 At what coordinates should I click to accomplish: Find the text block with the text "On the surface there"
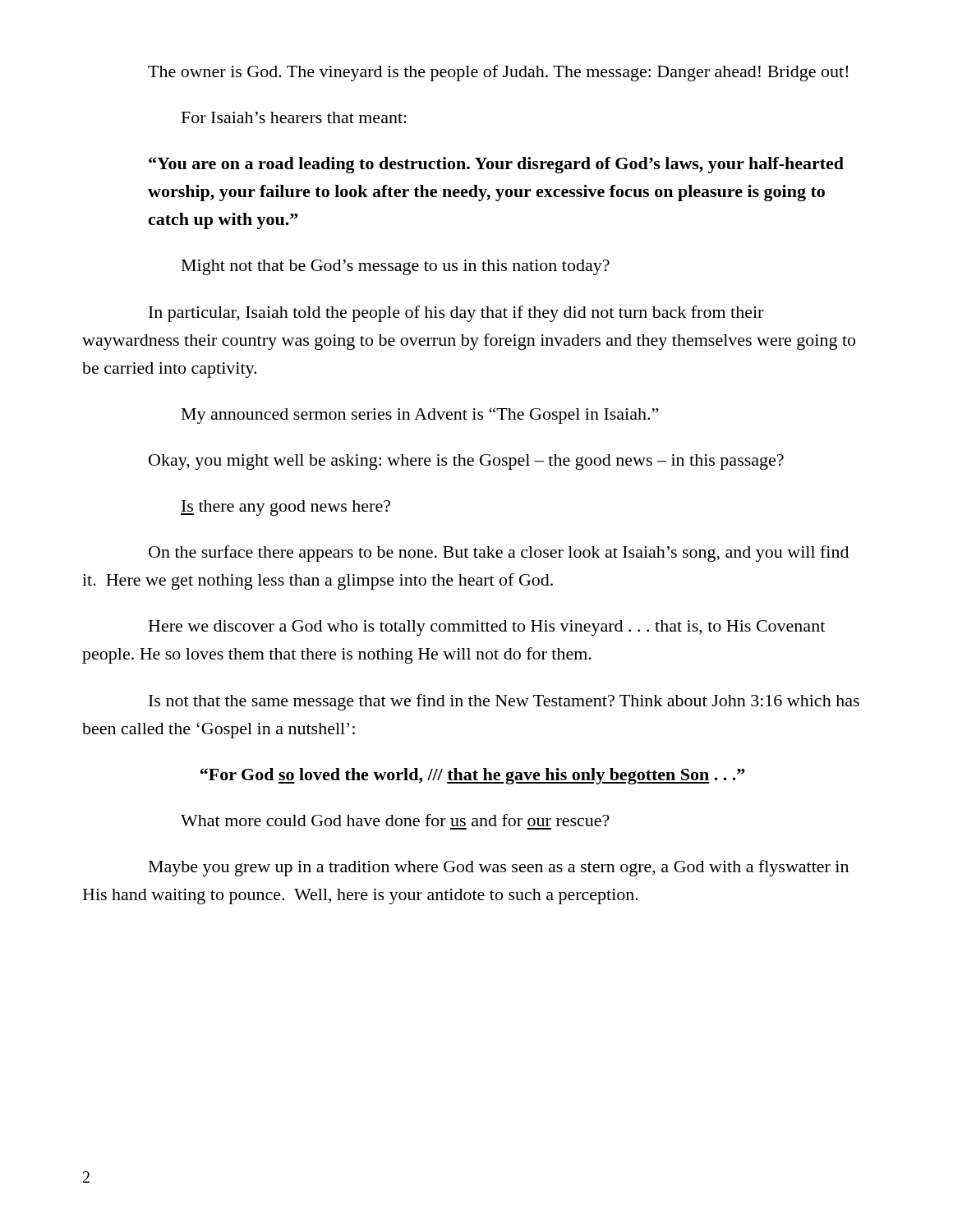(466, 566)
